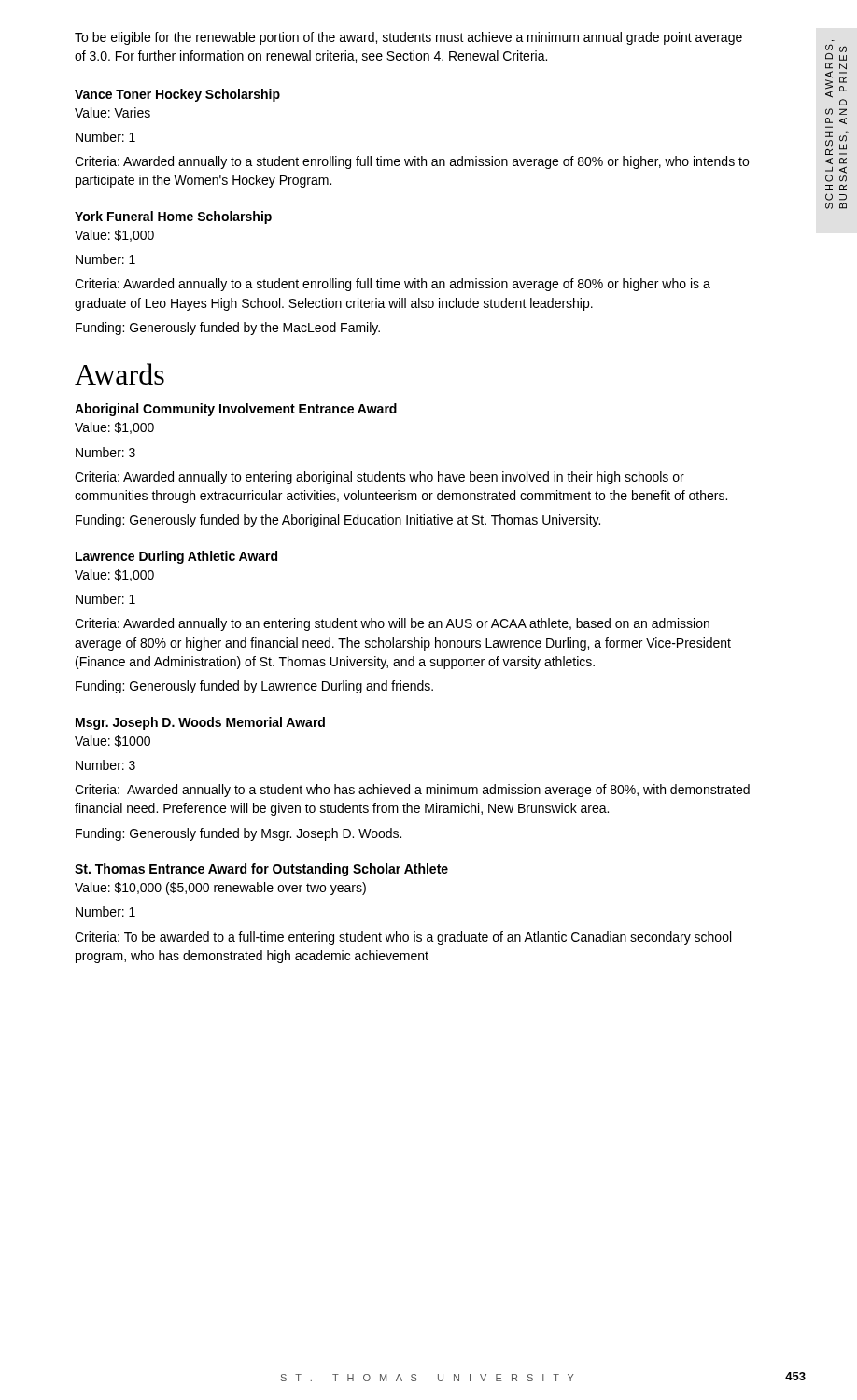Find the text block that says "To be eligible"

point(415,47)
